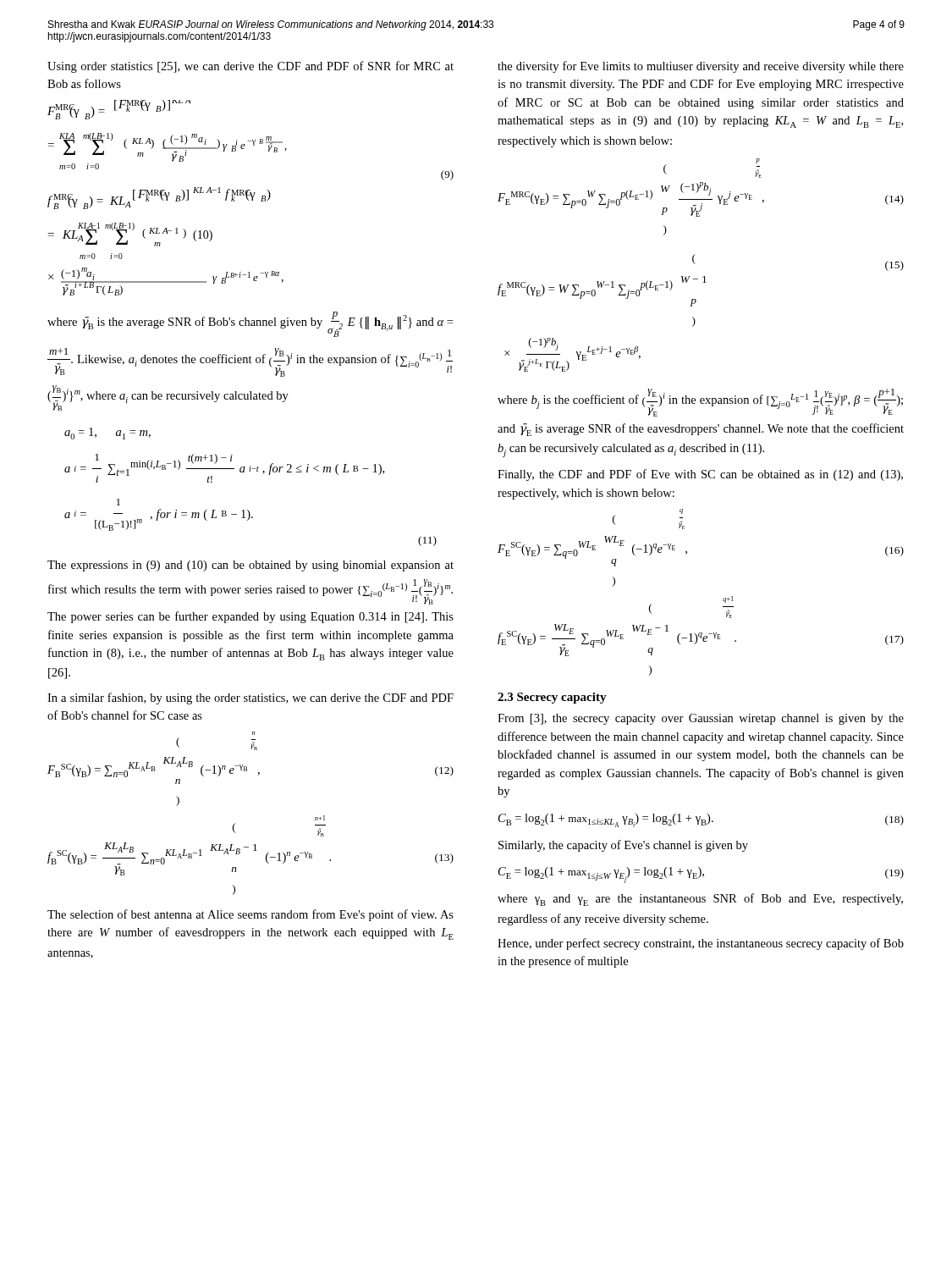The width and height of the screenshot is (952, 1270).
Task: Select the formula containing "a0 = 1, a1 = m,"
Action: (x=91, y=433)
